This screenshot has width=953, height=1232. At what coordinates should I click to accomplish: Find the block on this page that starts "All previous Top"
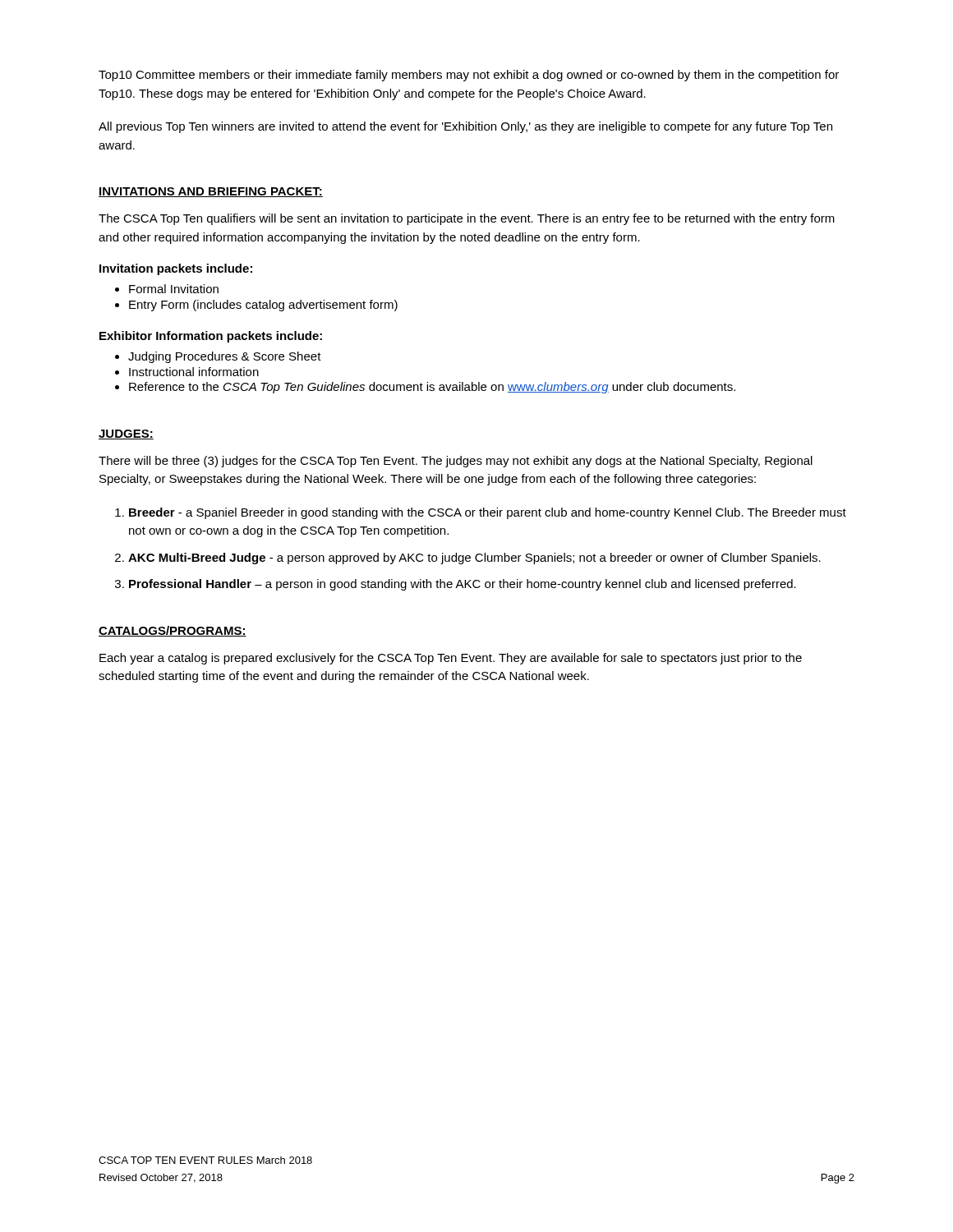[x=466, y=135]
